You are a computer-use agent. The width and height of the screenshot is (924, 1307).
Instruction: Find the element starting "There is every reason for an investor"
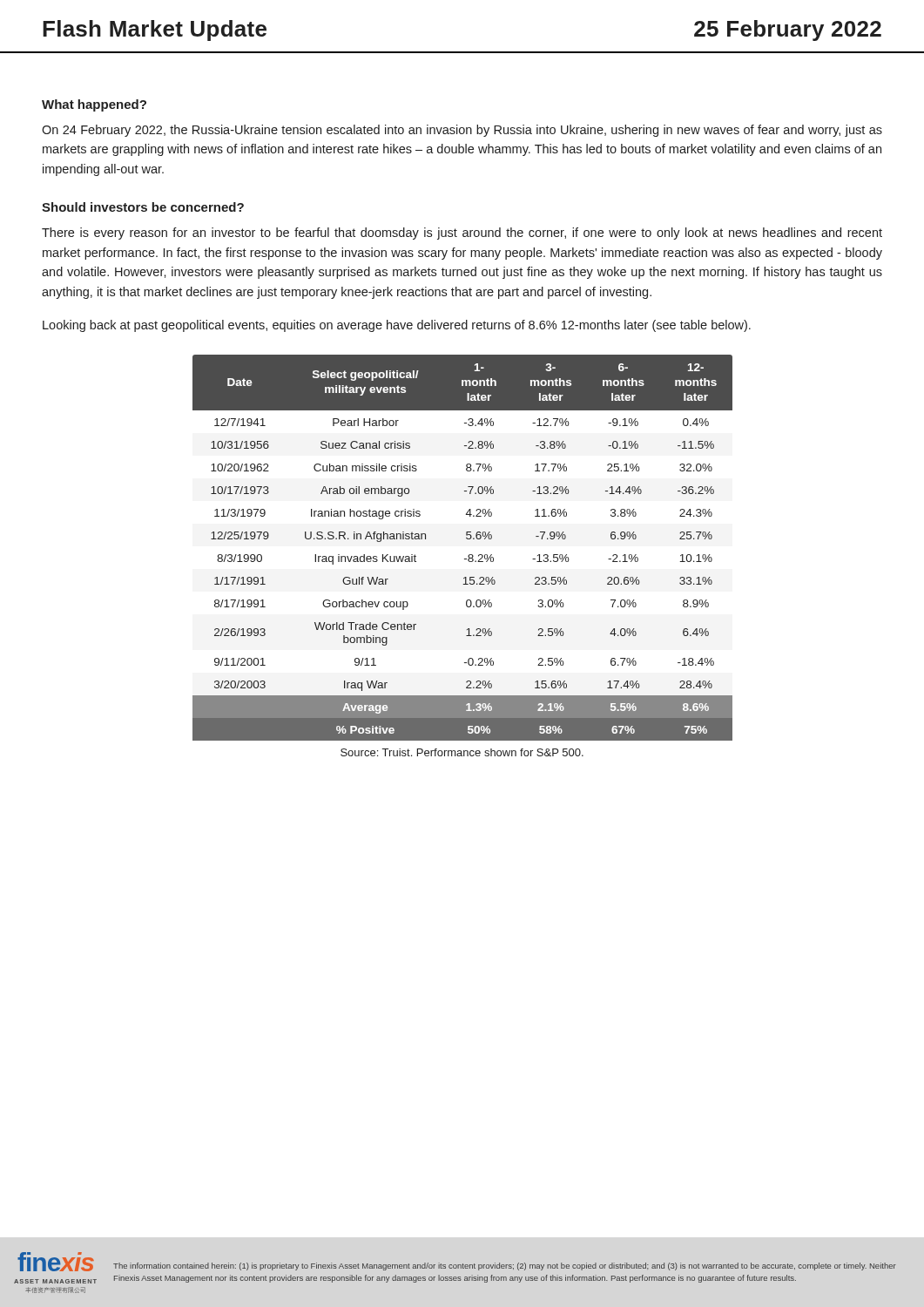click(x=462, y=262)
